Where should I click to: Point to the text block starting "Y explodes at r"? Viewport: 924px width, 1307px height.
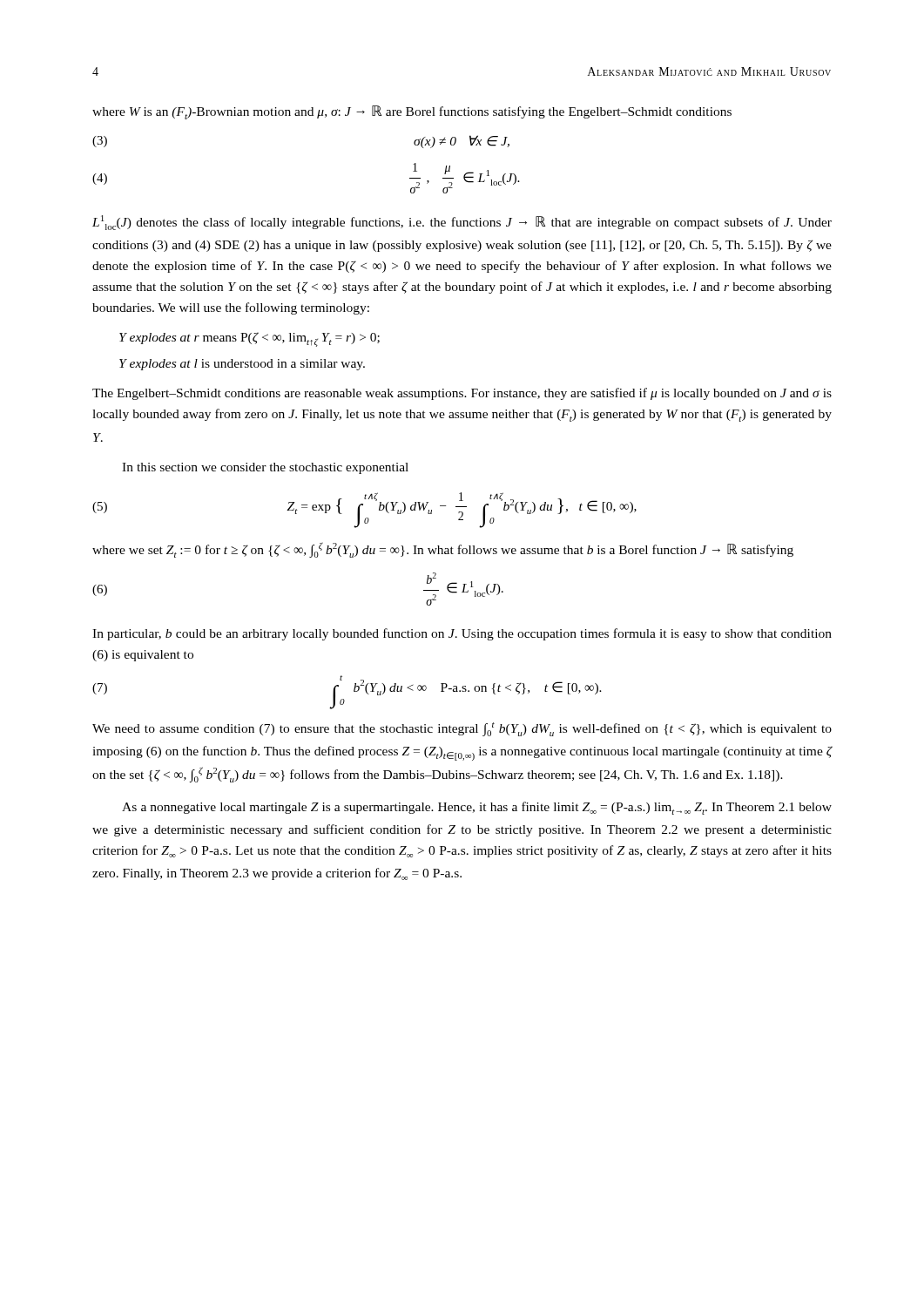pyautogui.click(x=250, y=339)
